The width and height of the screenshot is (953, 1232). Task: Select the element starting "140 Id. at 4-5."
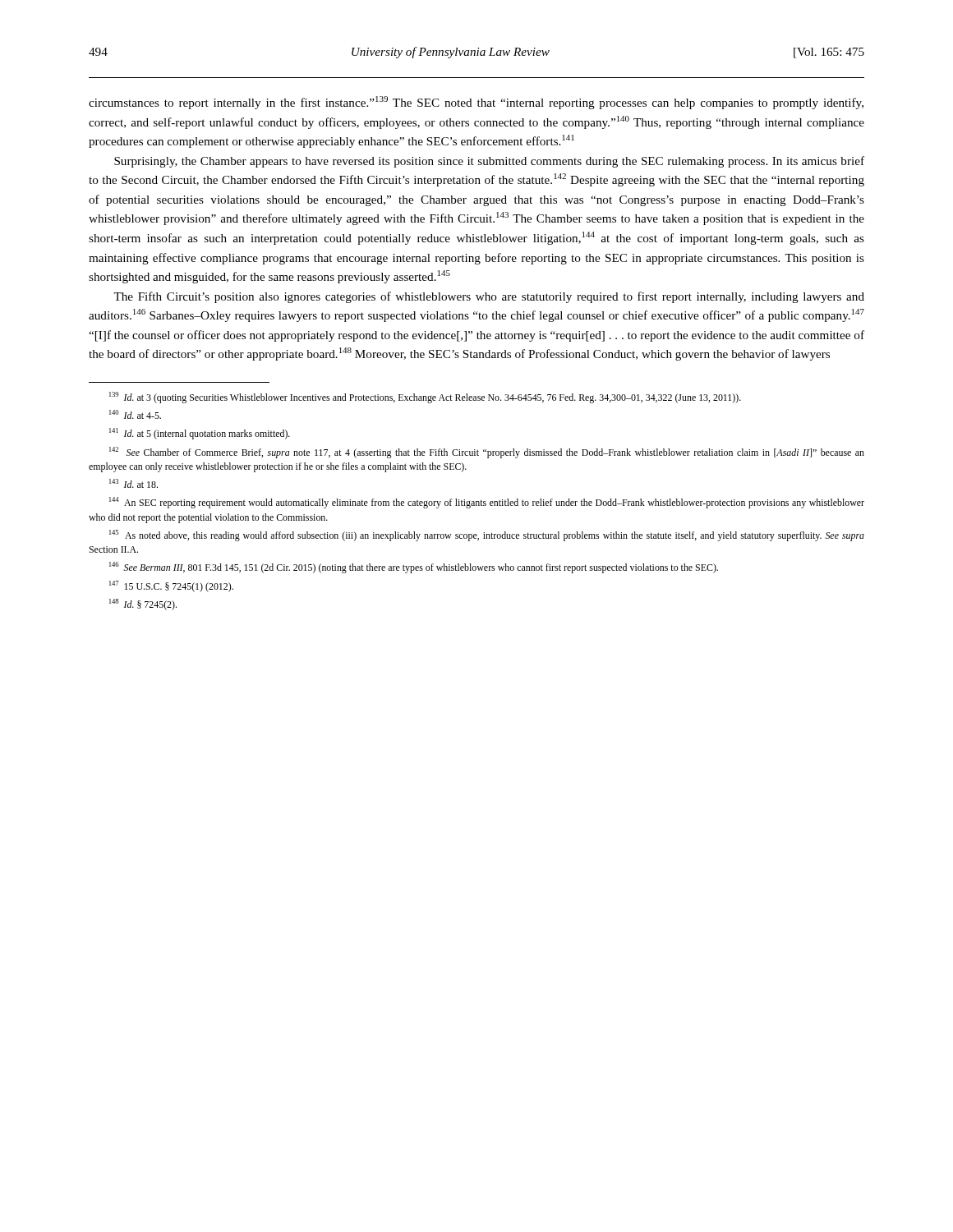[x=135, y=415]
